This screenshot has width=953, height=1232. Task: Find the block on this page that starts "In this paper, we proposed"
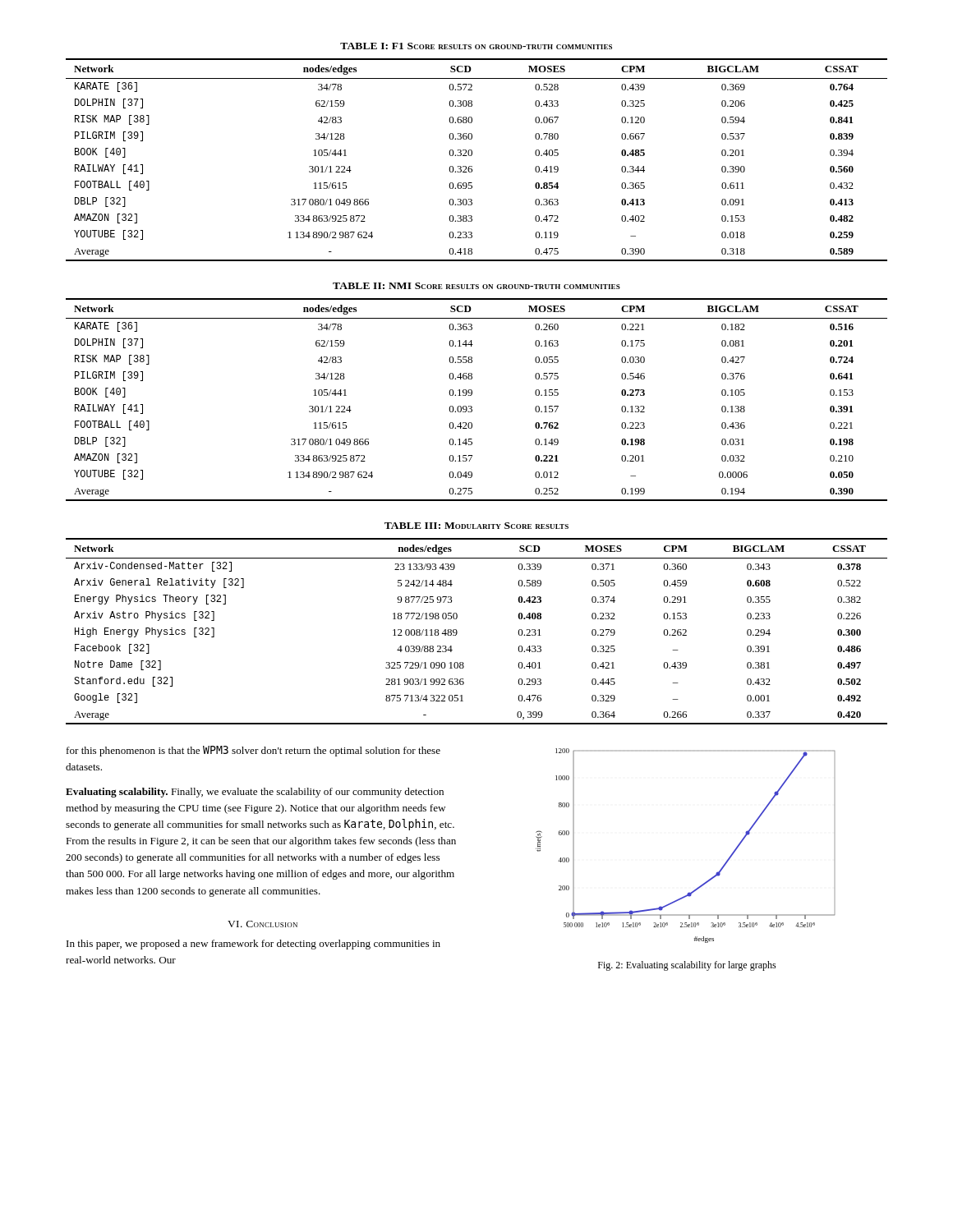253,951
